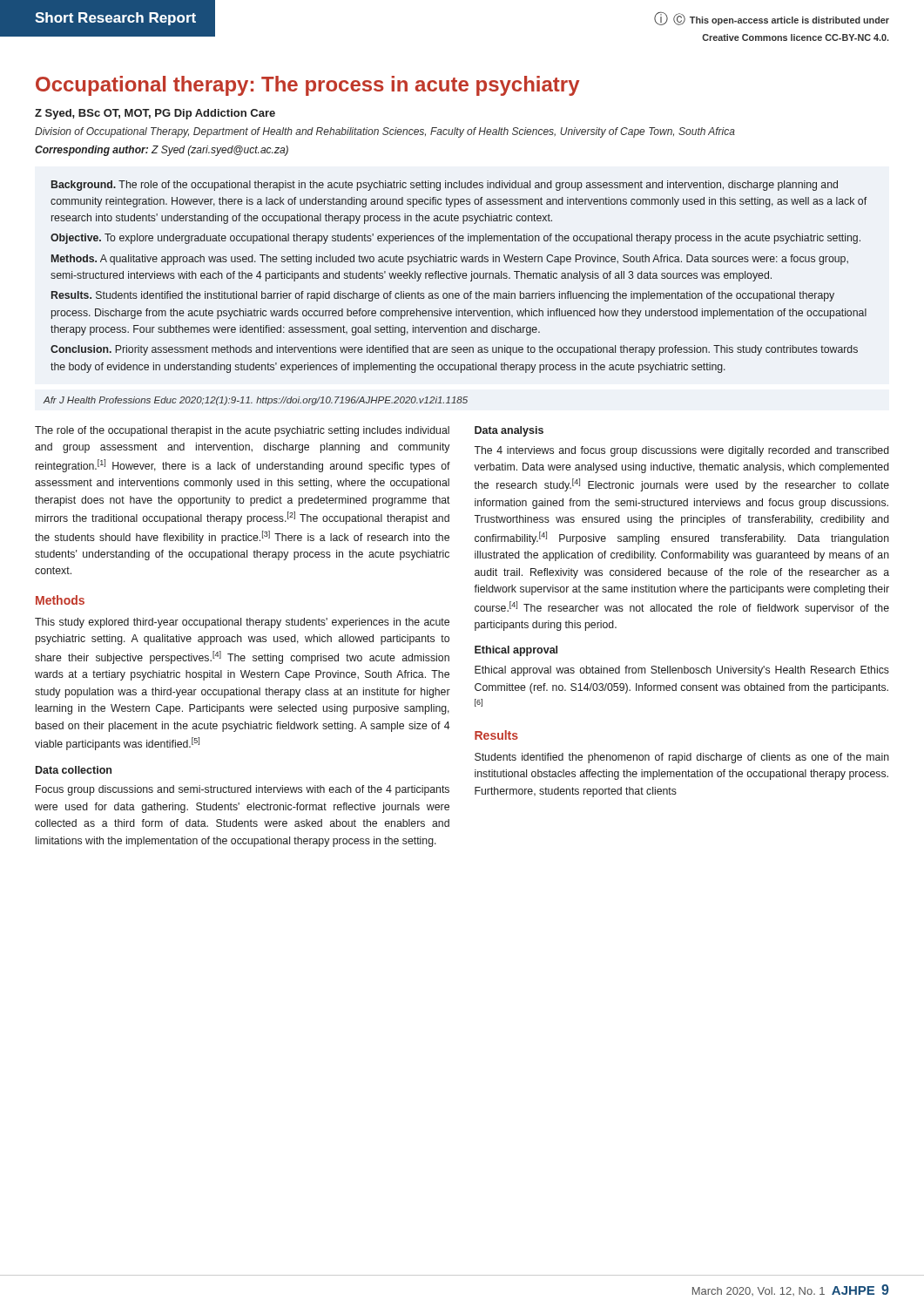Locate the text block with the text "Z Syed, BSc OT, MOT, PG"

tap(155, 112)
